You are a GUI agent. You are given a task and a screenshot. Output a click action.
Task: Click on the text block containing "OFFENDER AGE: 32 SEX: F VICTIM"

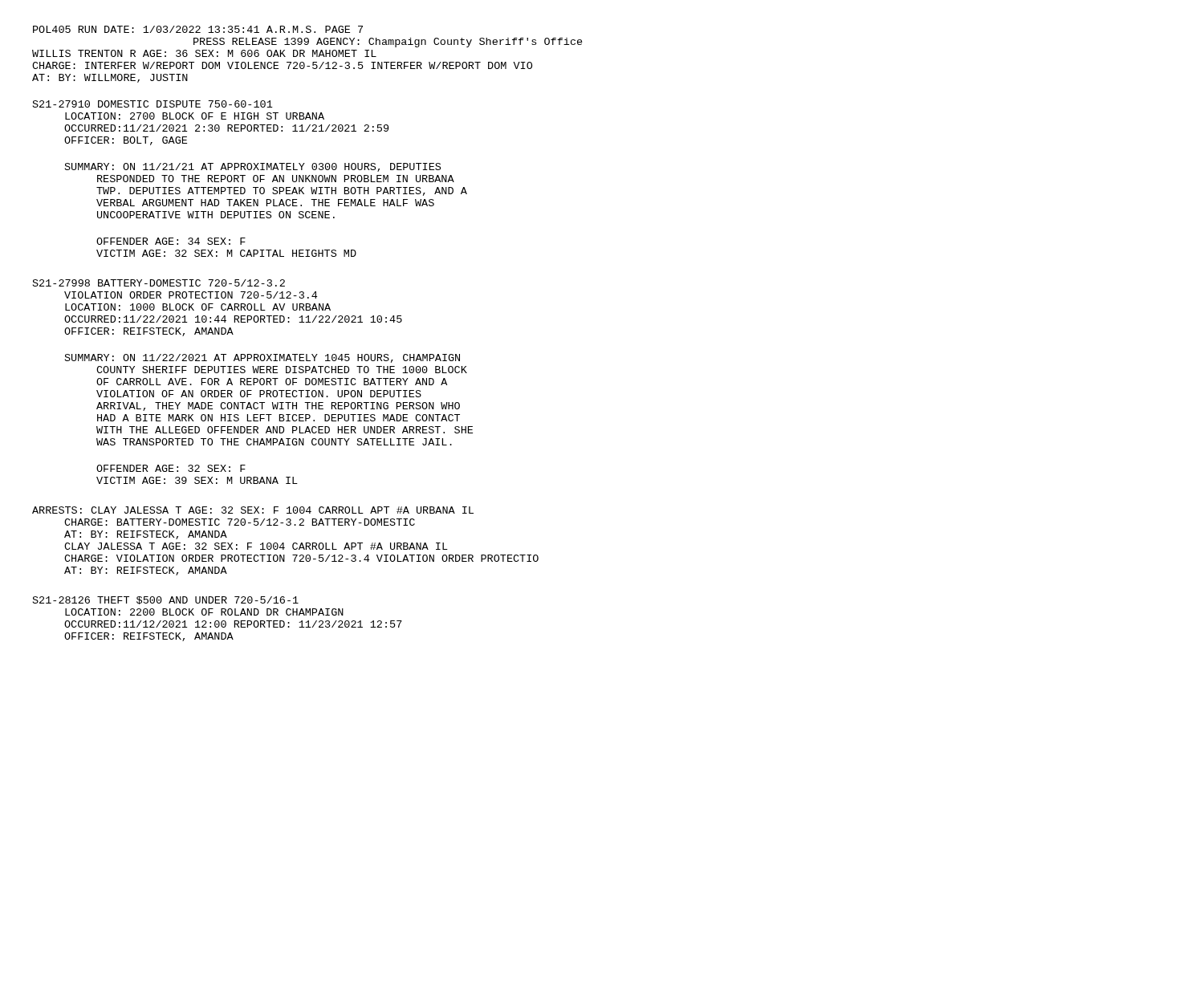[x=171, y=468]
